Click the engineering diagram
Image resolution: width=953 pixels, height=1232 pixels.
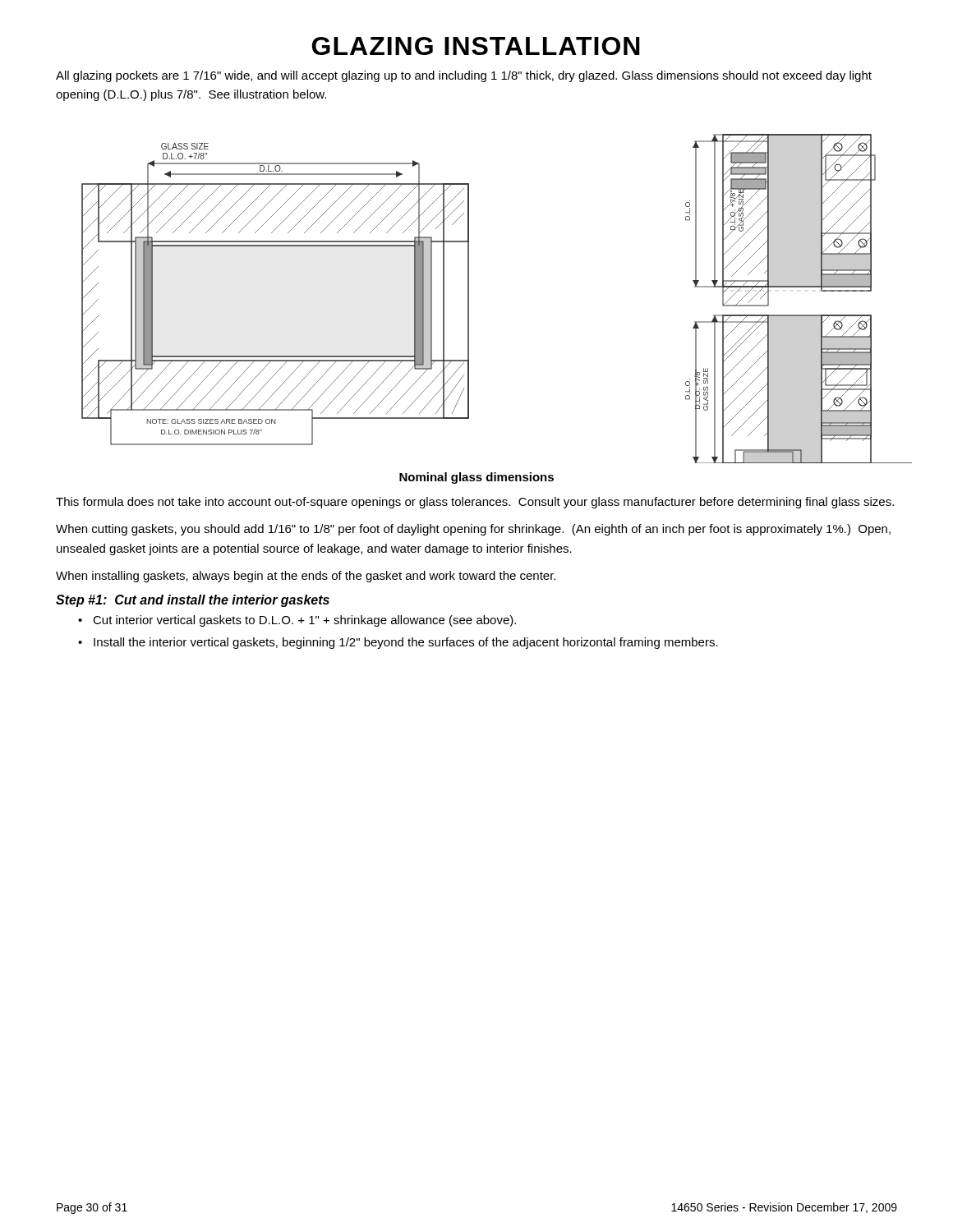476,291
